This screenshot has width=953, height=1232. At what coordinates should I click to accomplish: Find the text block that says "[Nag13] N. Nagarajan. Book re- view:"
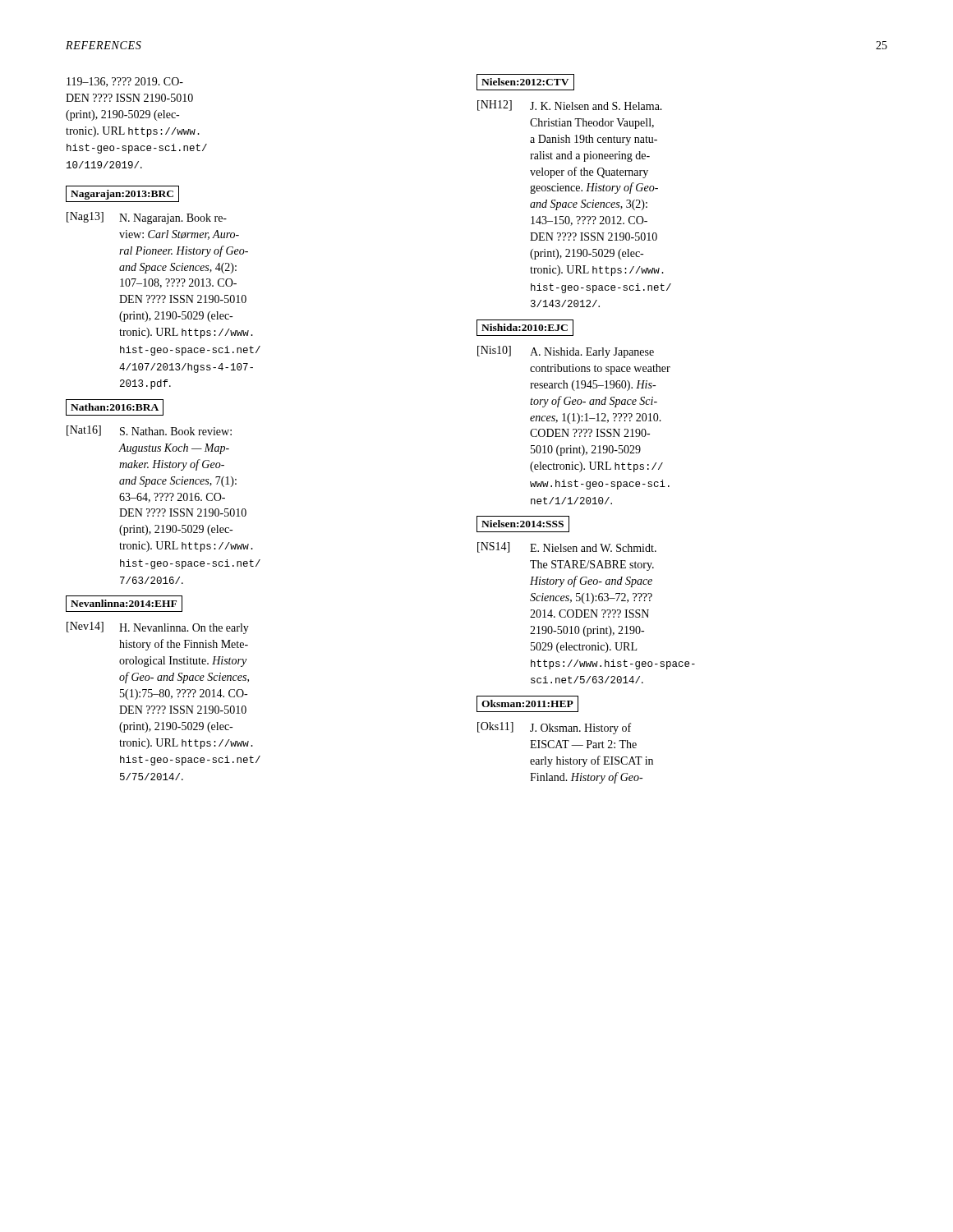pyautogui.click(x=255, y=301)
